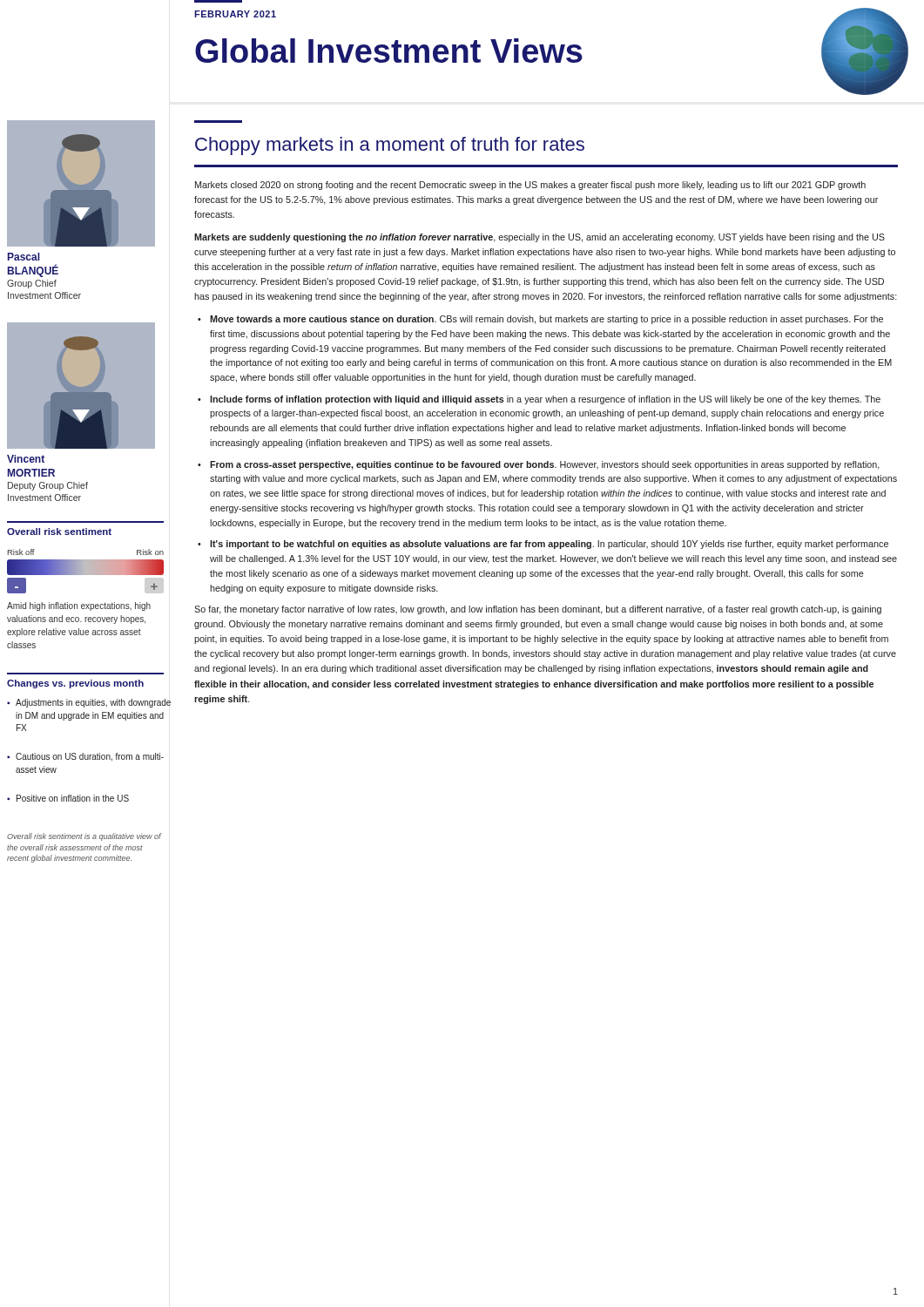The image size is (924, 1307).
Task: Locate the list item with the text "Cautious on US duration,"
Action: (90, 763)
